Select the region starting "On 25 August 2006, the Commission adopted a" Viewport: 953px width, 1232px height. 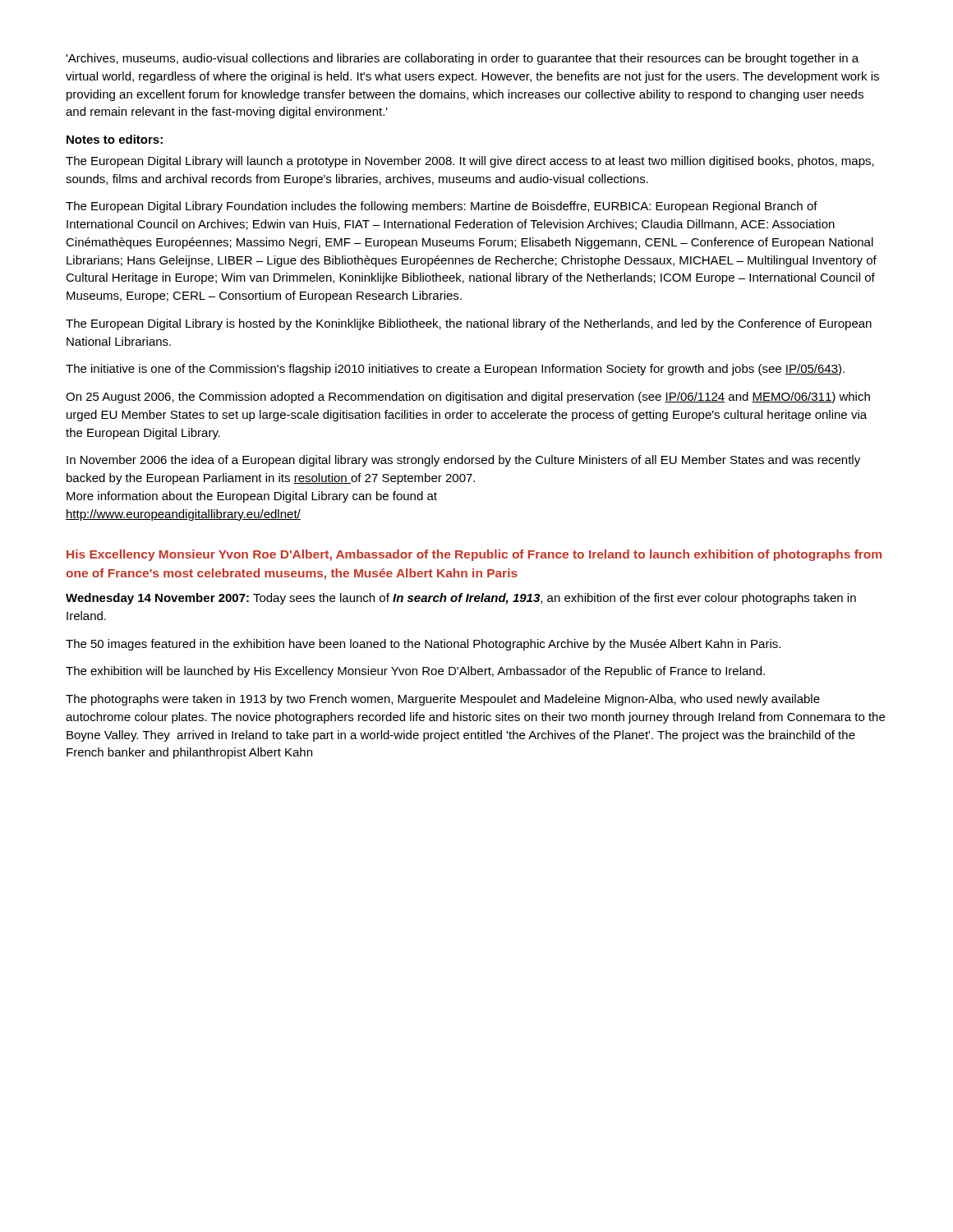point(476,415)
